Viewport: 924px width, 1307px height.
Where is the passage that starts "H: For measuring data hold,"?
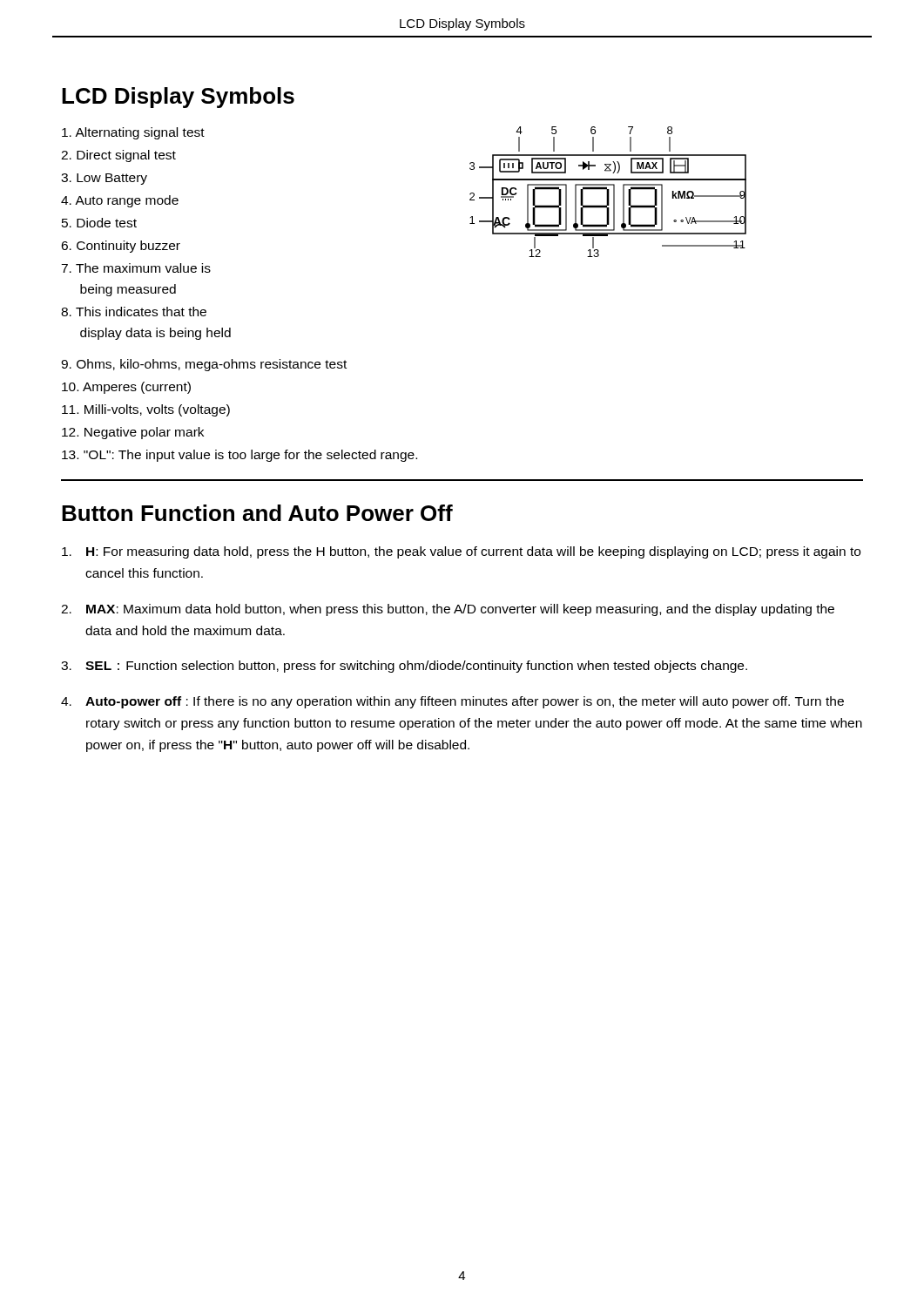pyautogui.click(x=462, y=563)
